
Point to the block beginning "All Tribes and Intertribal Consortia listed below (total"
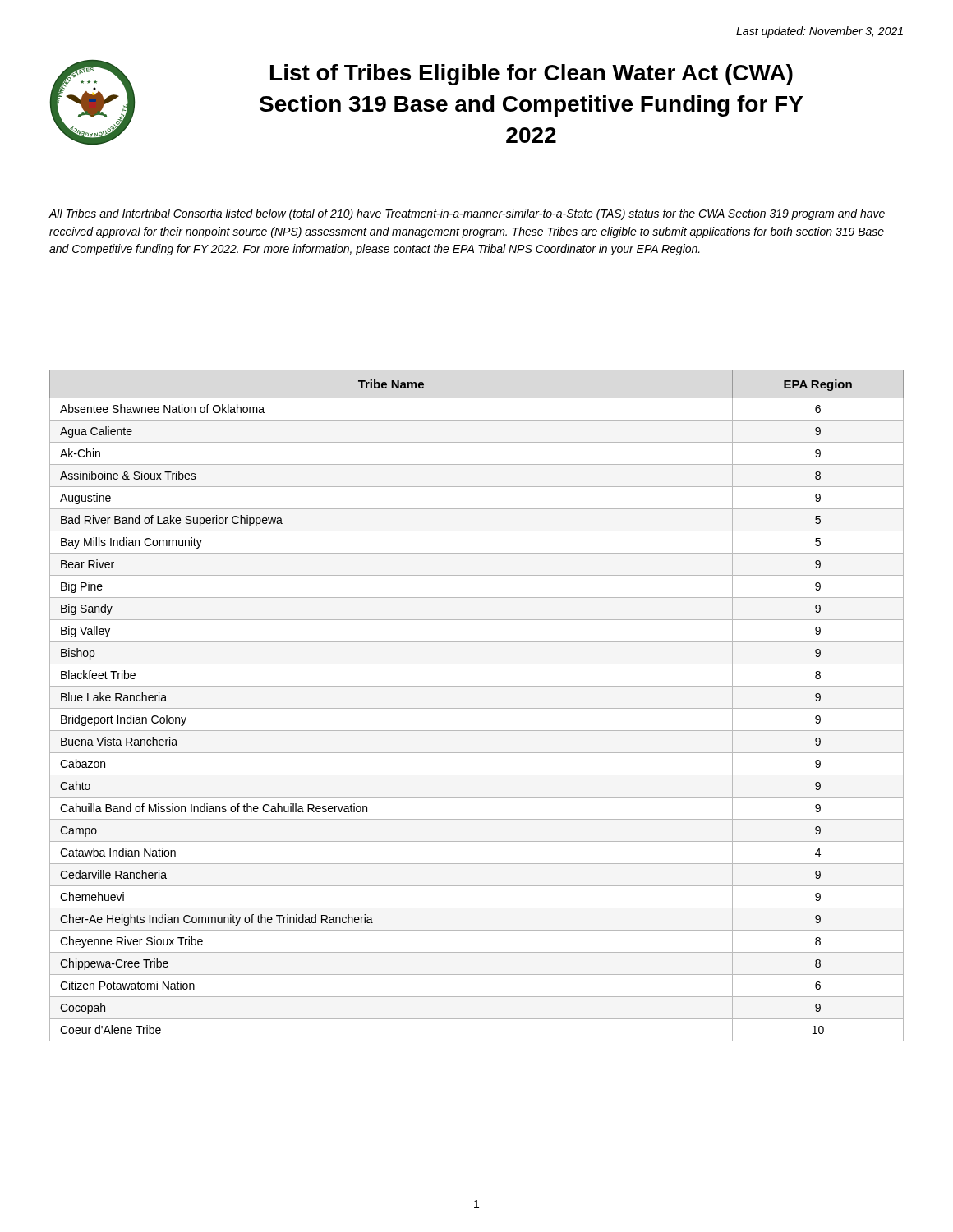[467, 231]
